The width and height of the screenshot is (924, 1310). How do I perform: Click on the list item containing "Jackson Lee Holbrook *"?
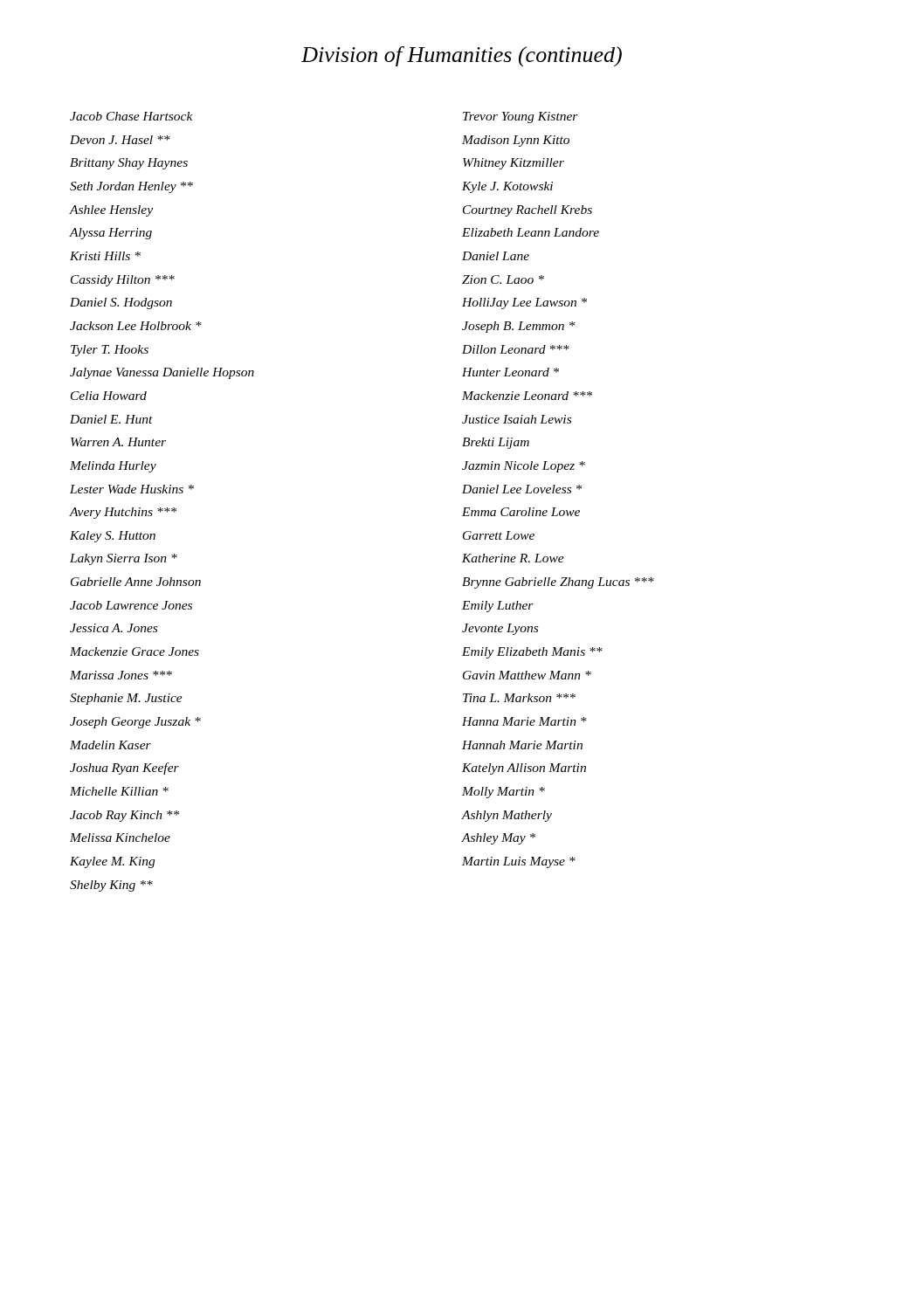point(136,325)
